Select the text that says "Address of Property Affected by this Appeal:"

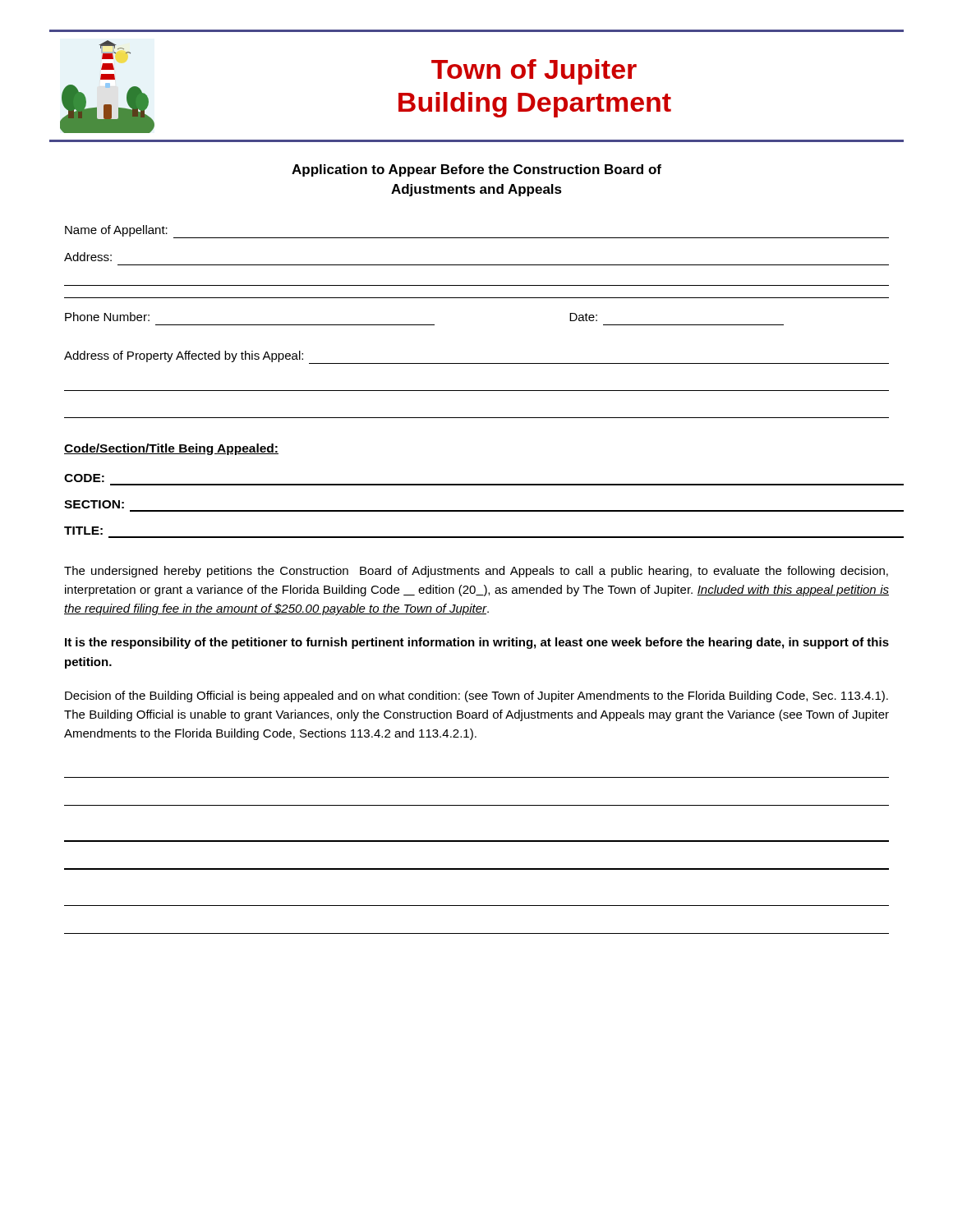[476, 356]
